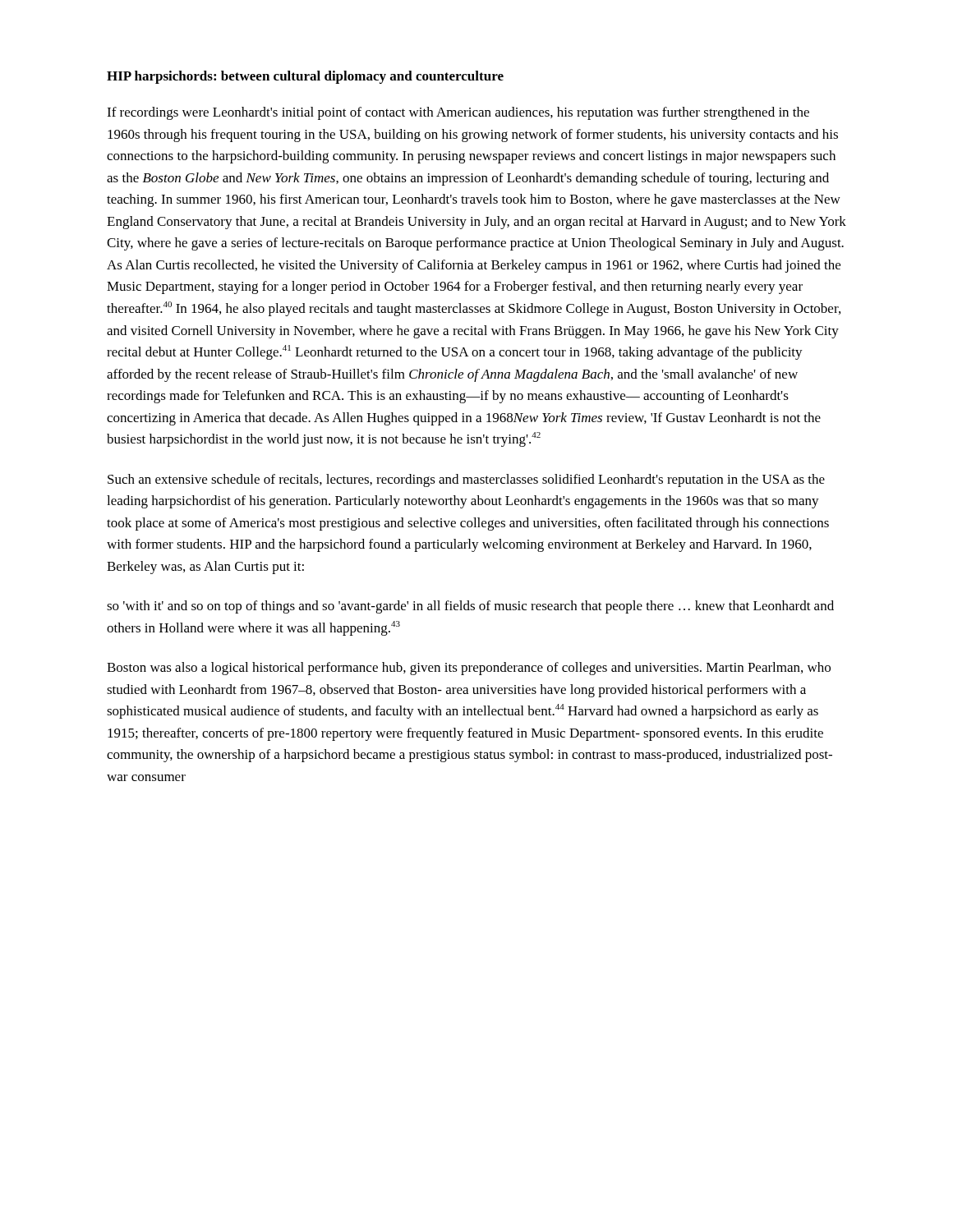Navigate to the text block starting "Such an extensive schedule of"

click(x=468, y=522)
